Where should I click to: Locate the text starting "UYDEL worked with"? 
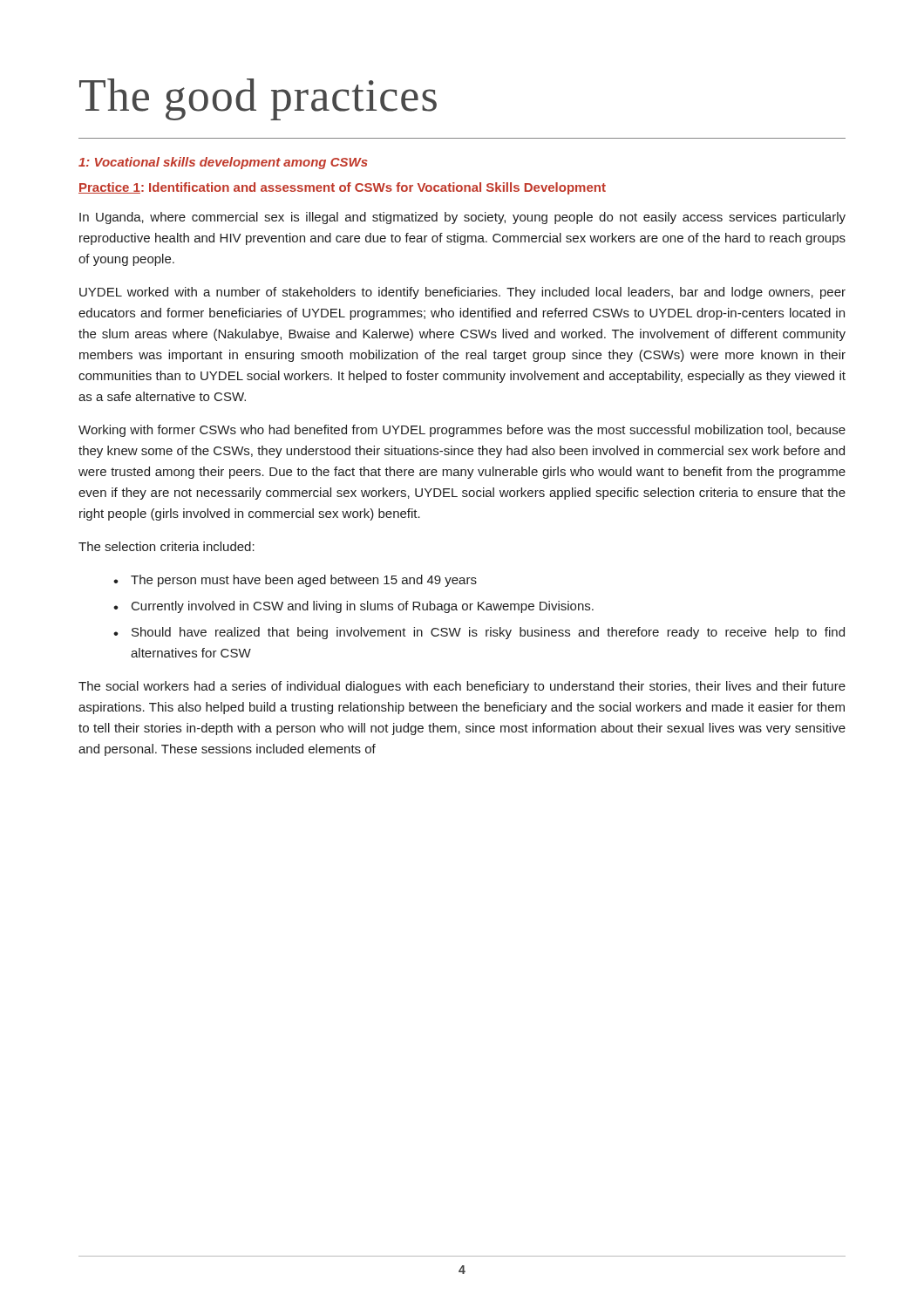462,344
